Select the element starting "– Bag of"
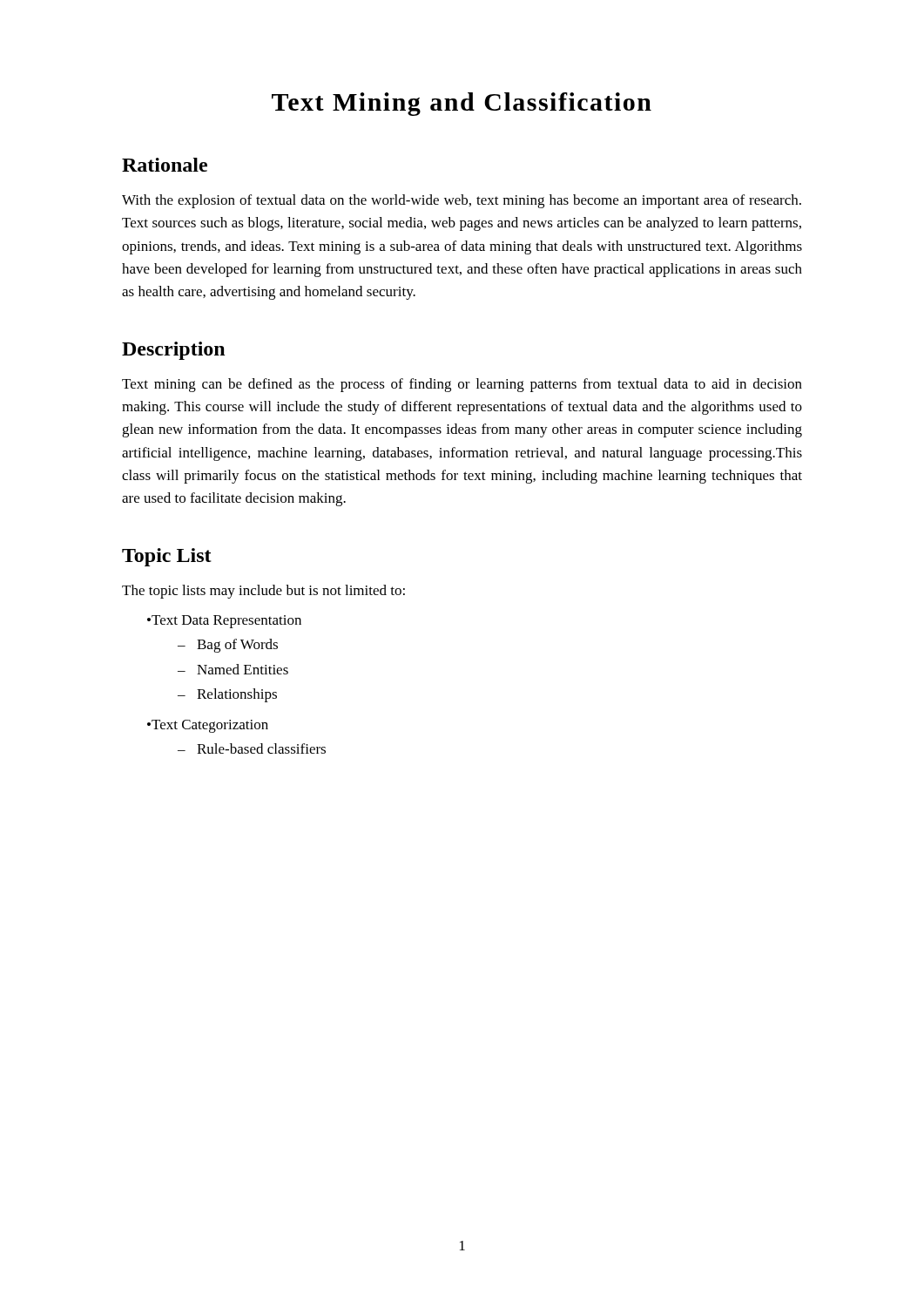 click(x=228, y=645)
